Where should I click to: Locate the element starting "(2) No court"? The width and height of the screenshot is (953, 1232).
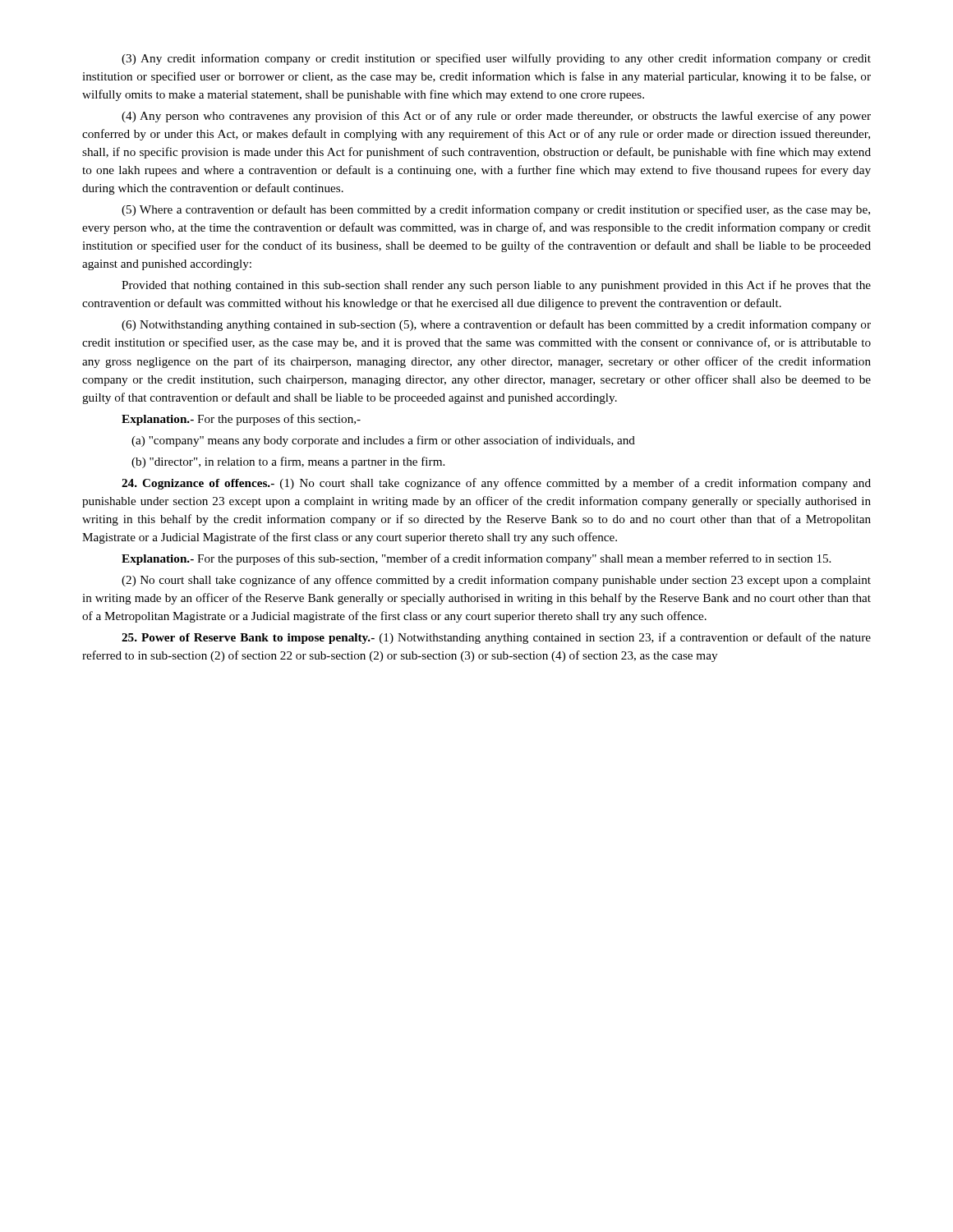pyautogui.click(x=476, y=598)
